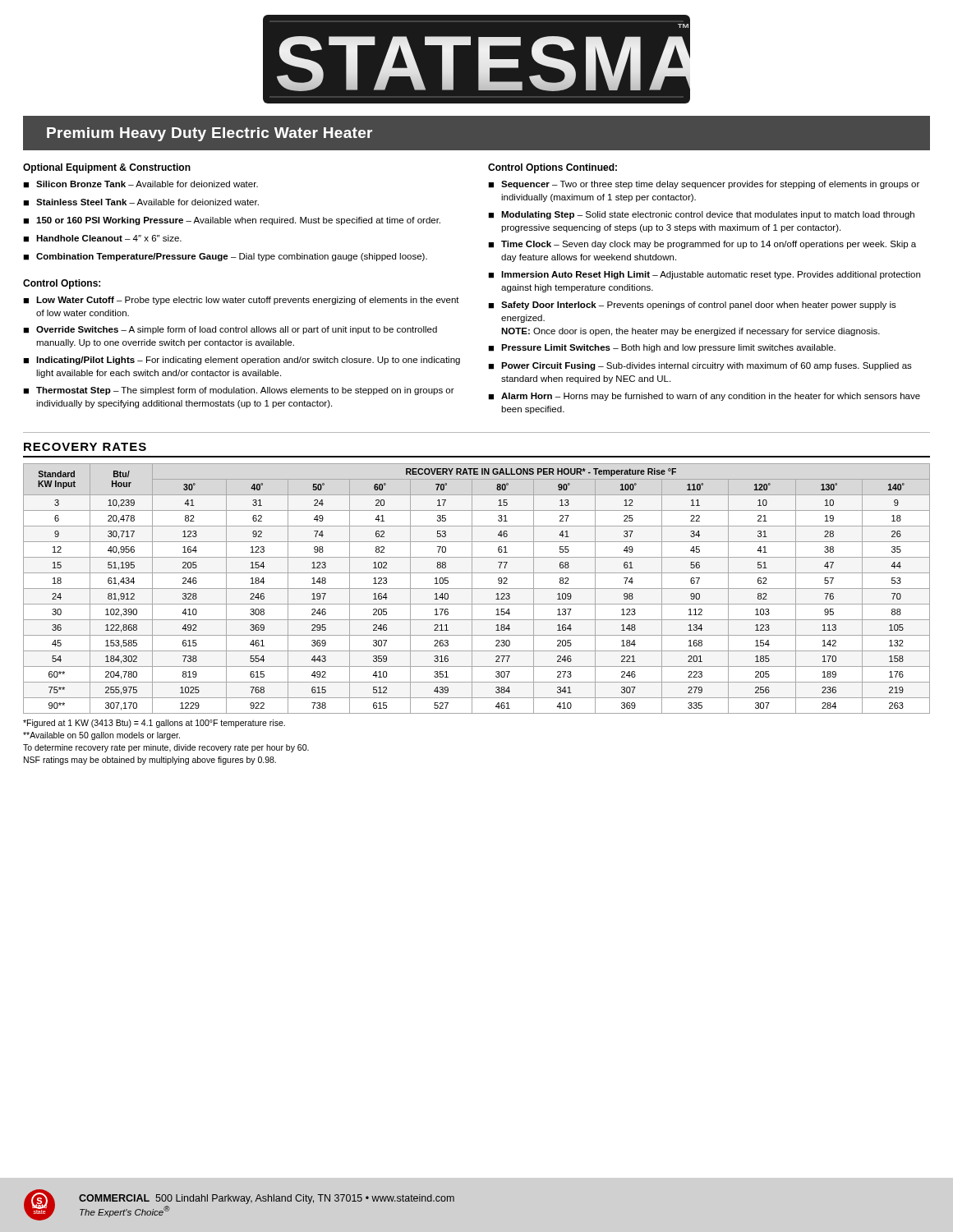953x1232 pixels.
Task: Locate the passage starting "Control Options Continued:"
Action: [553, 168]
